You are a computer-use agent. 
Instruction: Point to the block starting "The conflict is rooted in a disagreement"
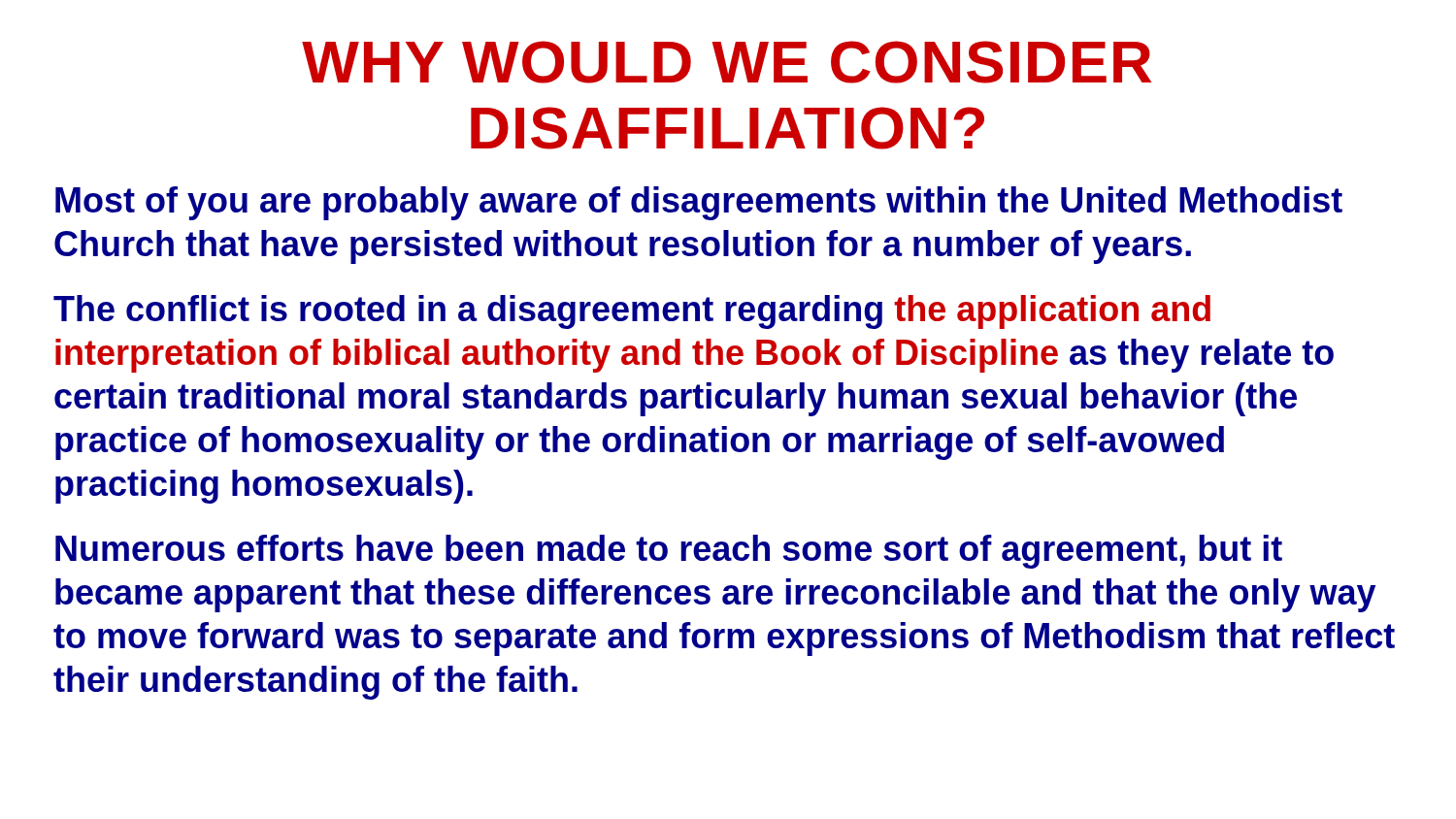[x=694, y=397]
